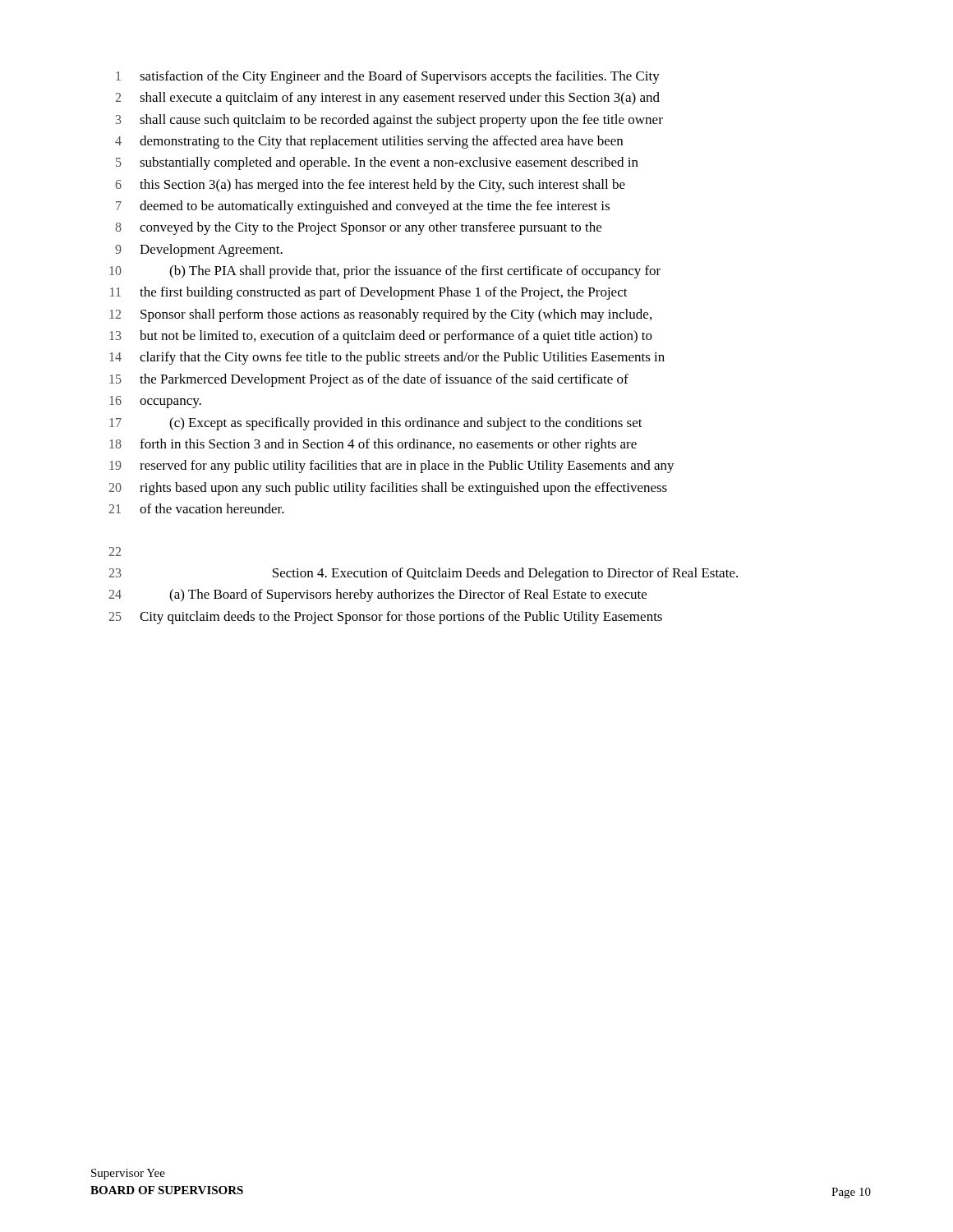The height and width of the screenshot is (1232, 953).
Task: Click on the block starting "1 satisfaction of the City Engineer and"
Action: 481,77
